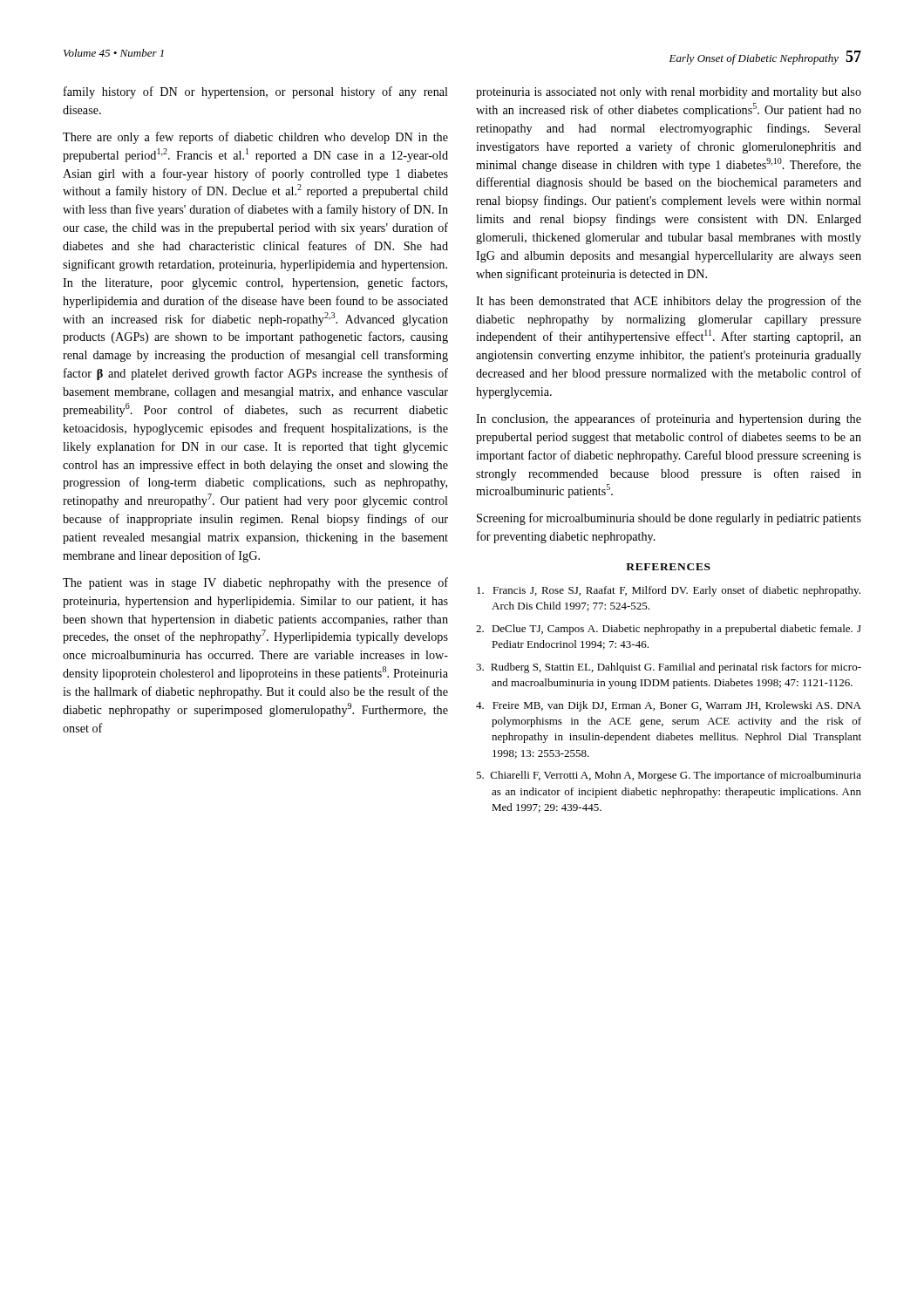The width and height of the screenshot is (924, 1308).
Task: Select the list item with the text "5. Chiarelli F, Verrotti A, Mohn"
Action: (669, 791)
